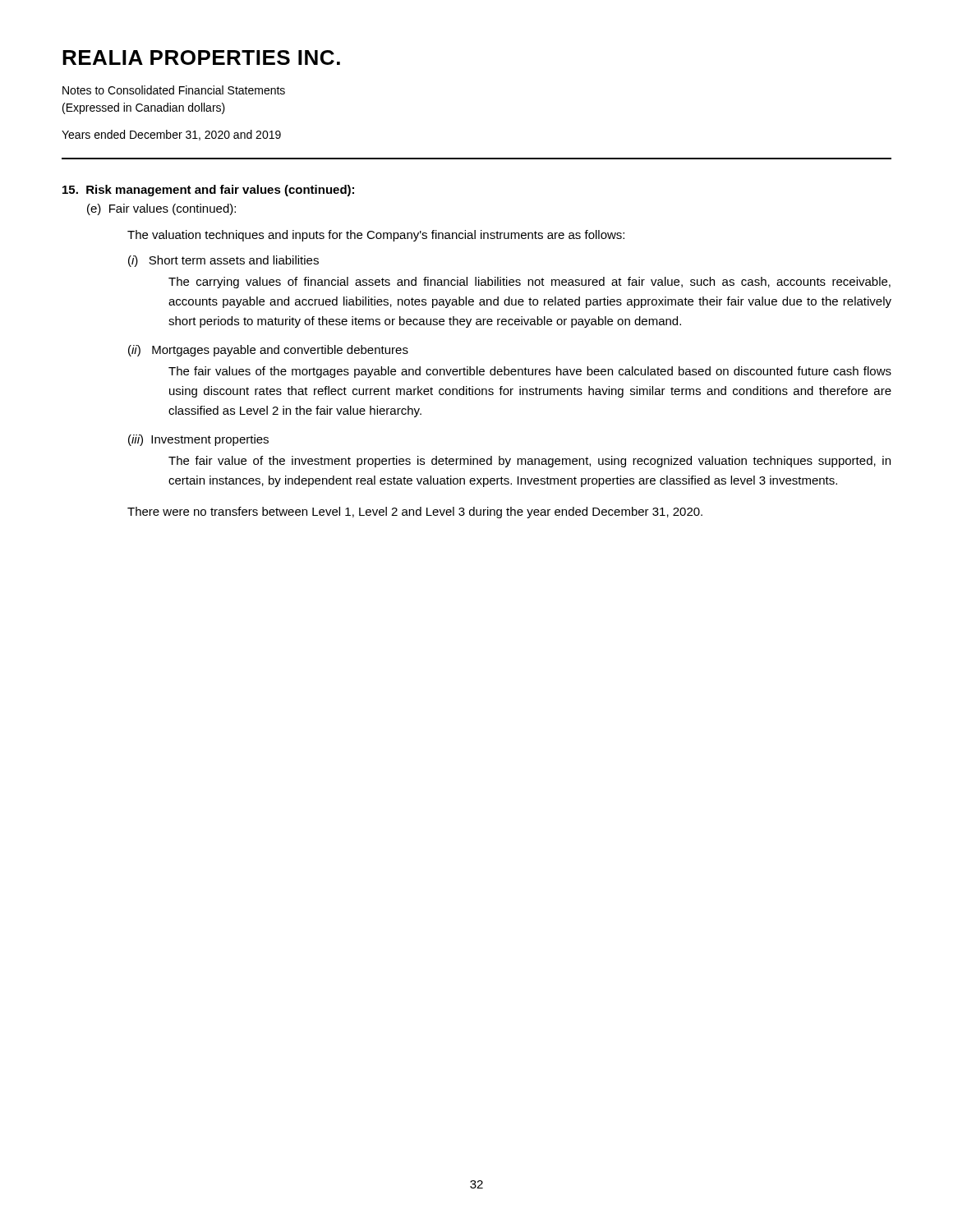
Task: Click the passage that begins "(ii) Mortgages payable and convertible"
Action: (268, 349)
